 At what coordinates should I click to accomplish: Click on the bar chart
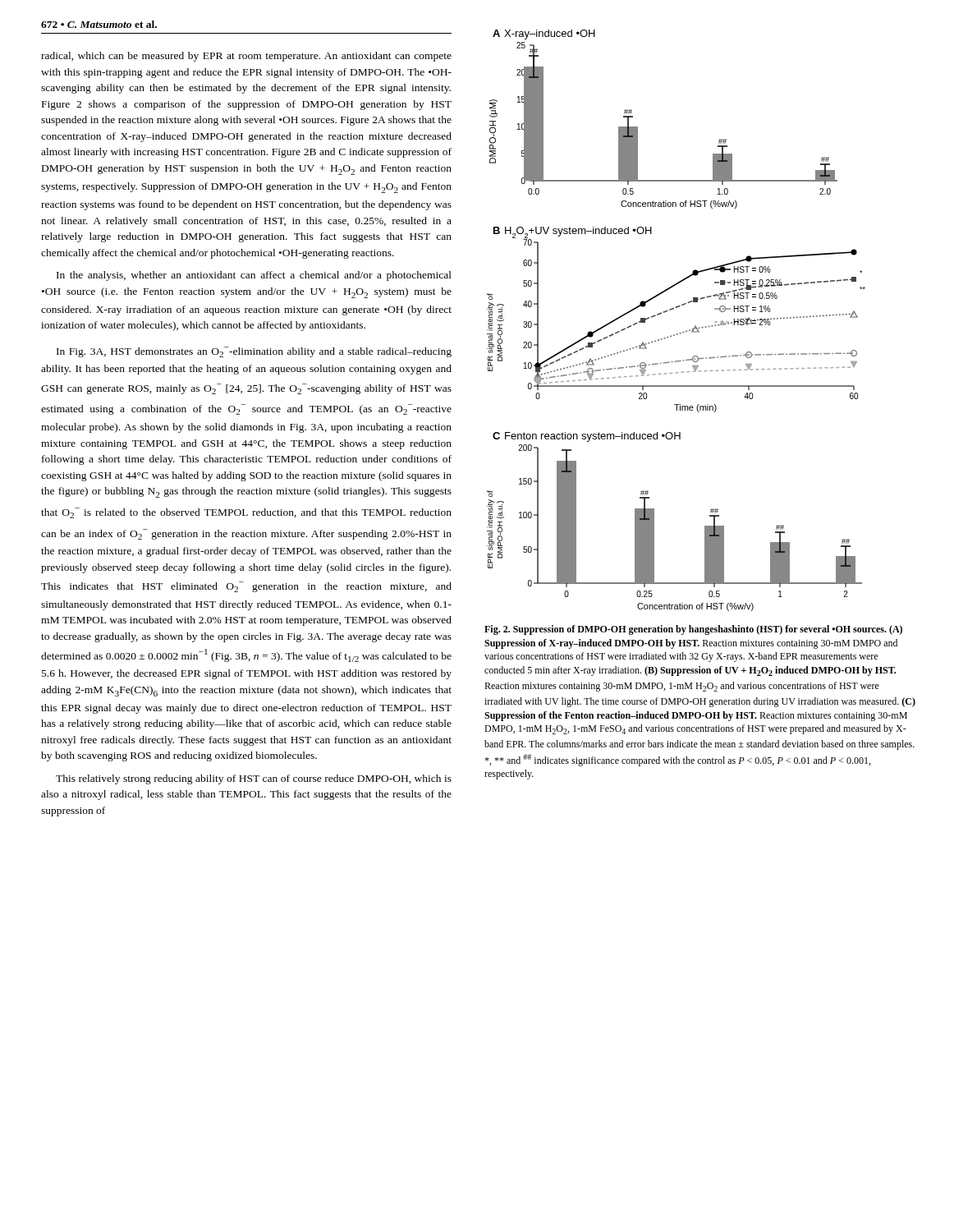tap(702, 522)
